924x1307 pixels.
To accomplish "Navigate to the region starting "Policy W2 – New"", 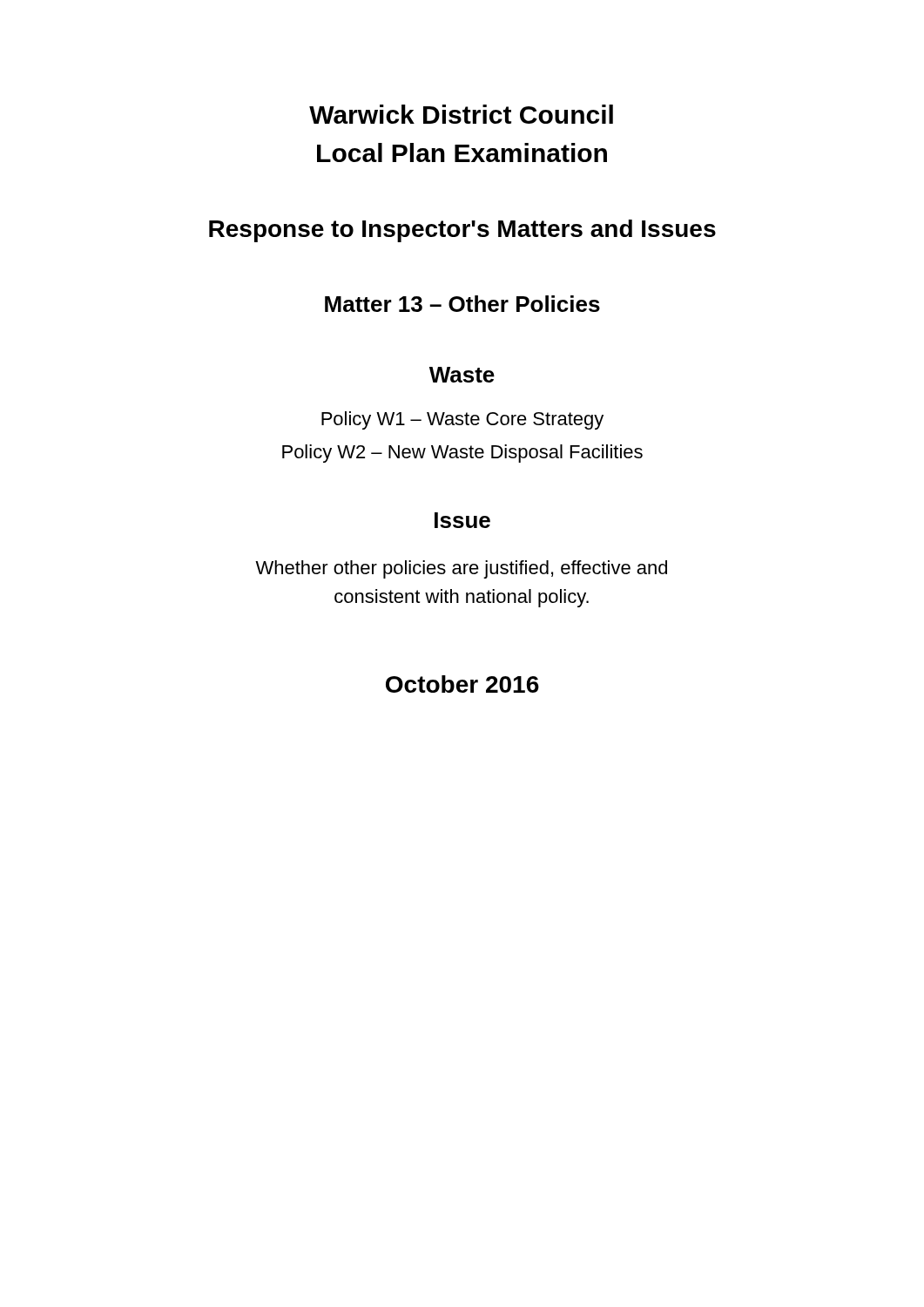I will pos(462,452).
